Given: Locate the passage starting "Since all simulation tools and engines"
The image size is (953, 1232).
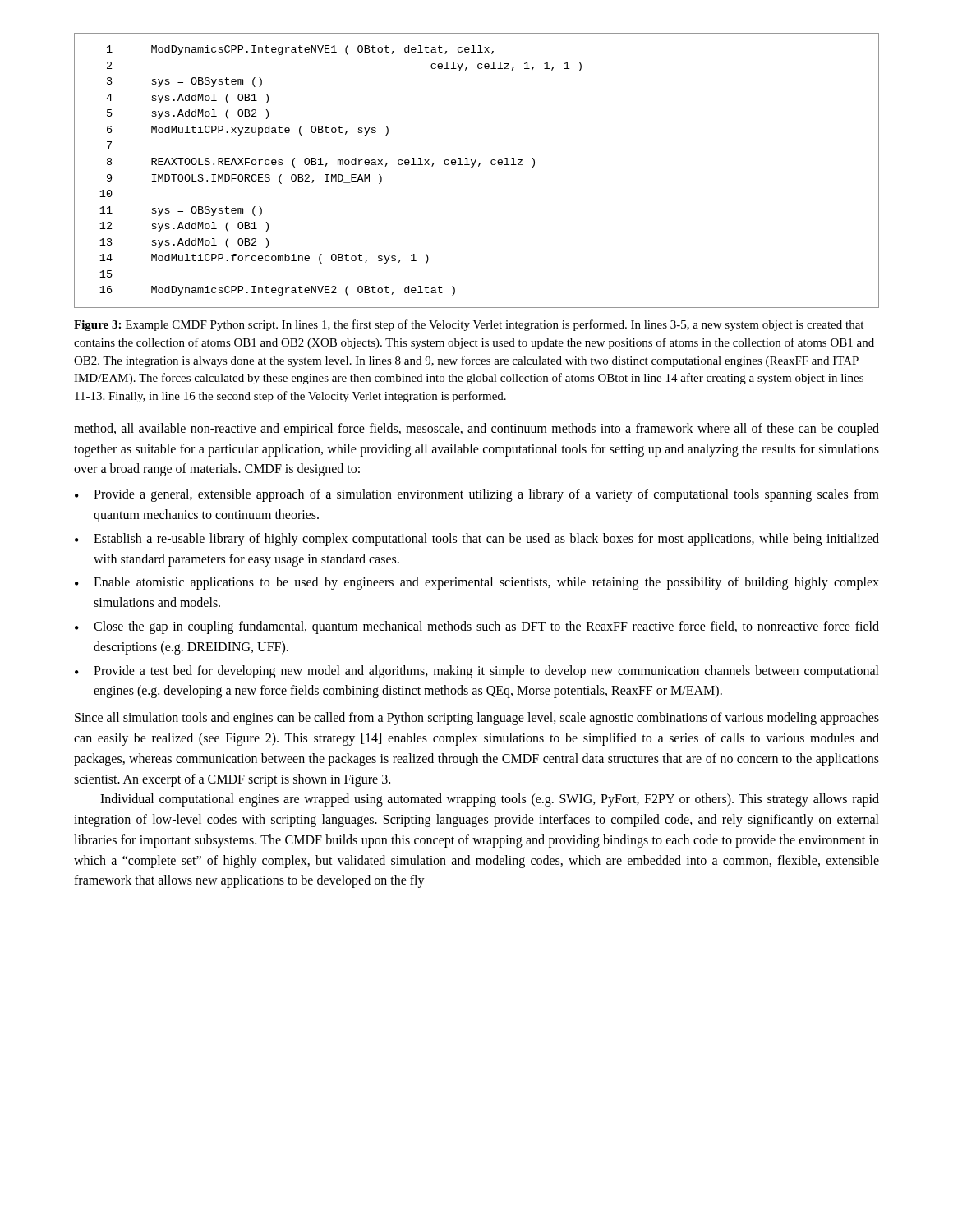Looking at the screenshot, I should point(476,800).
